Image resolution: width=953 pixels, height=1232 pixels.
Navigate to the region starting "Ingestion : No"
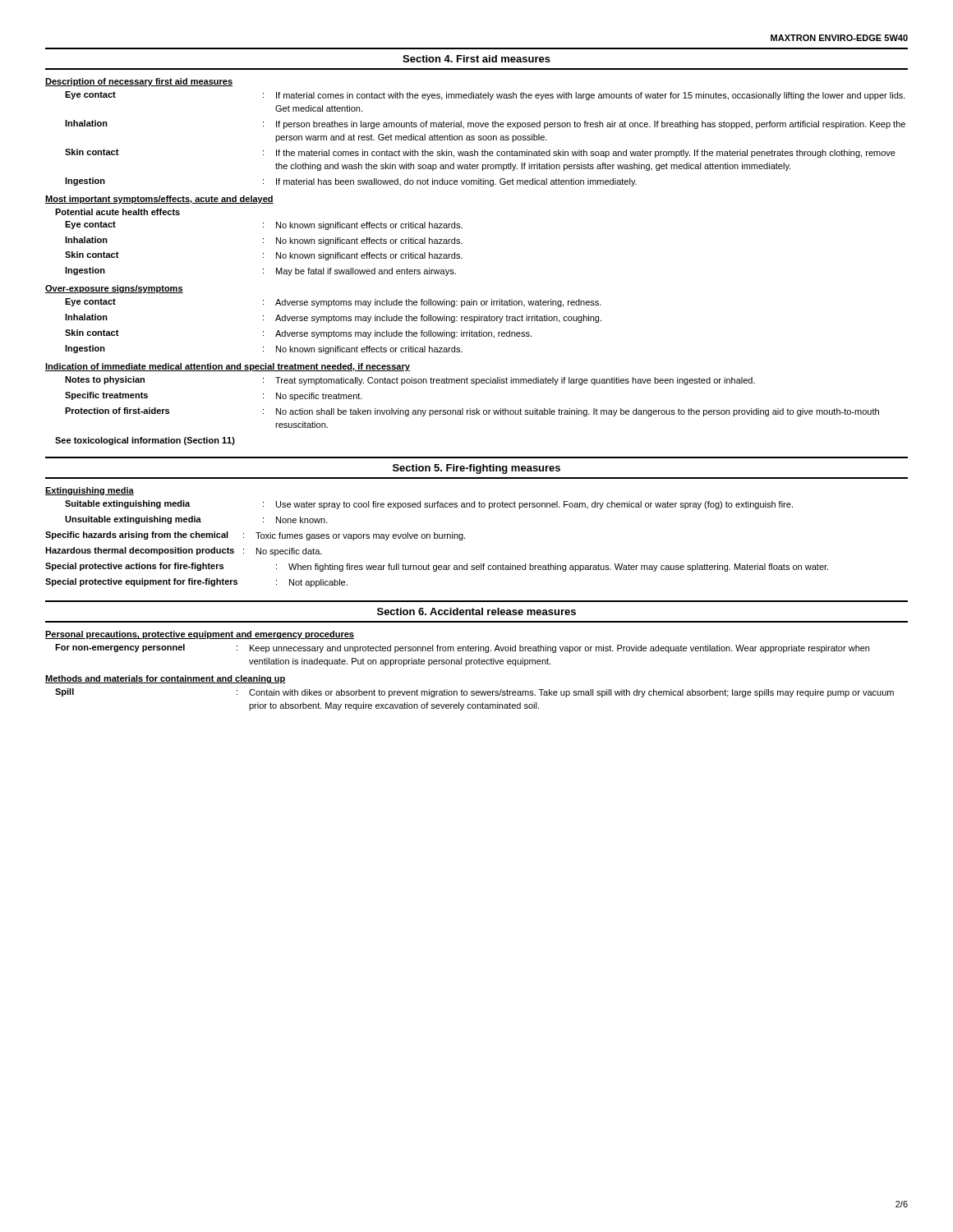coord(264,349)
